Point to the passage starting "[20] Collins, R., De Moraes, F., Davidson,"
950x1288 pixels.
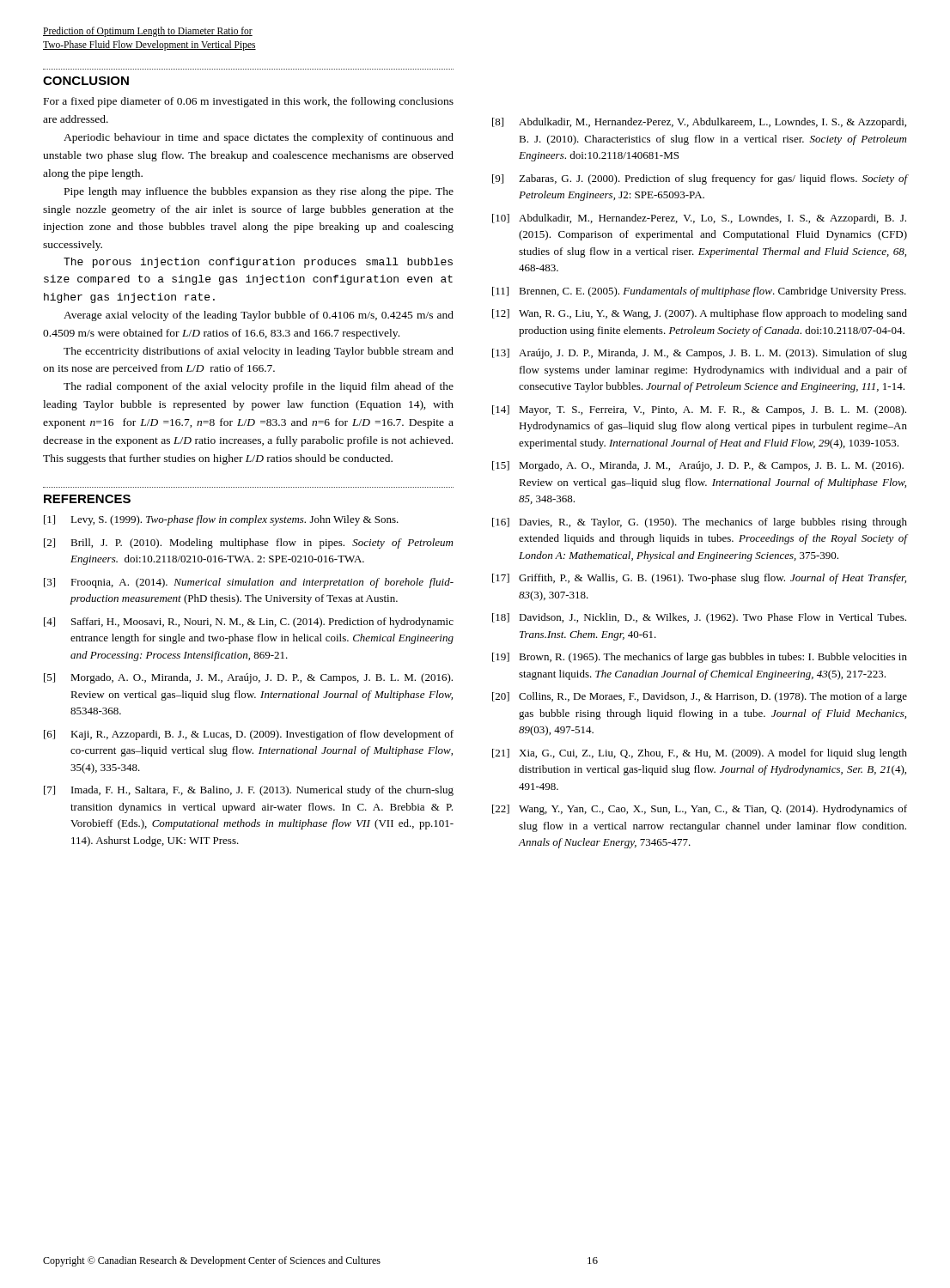tap(699, 713)
